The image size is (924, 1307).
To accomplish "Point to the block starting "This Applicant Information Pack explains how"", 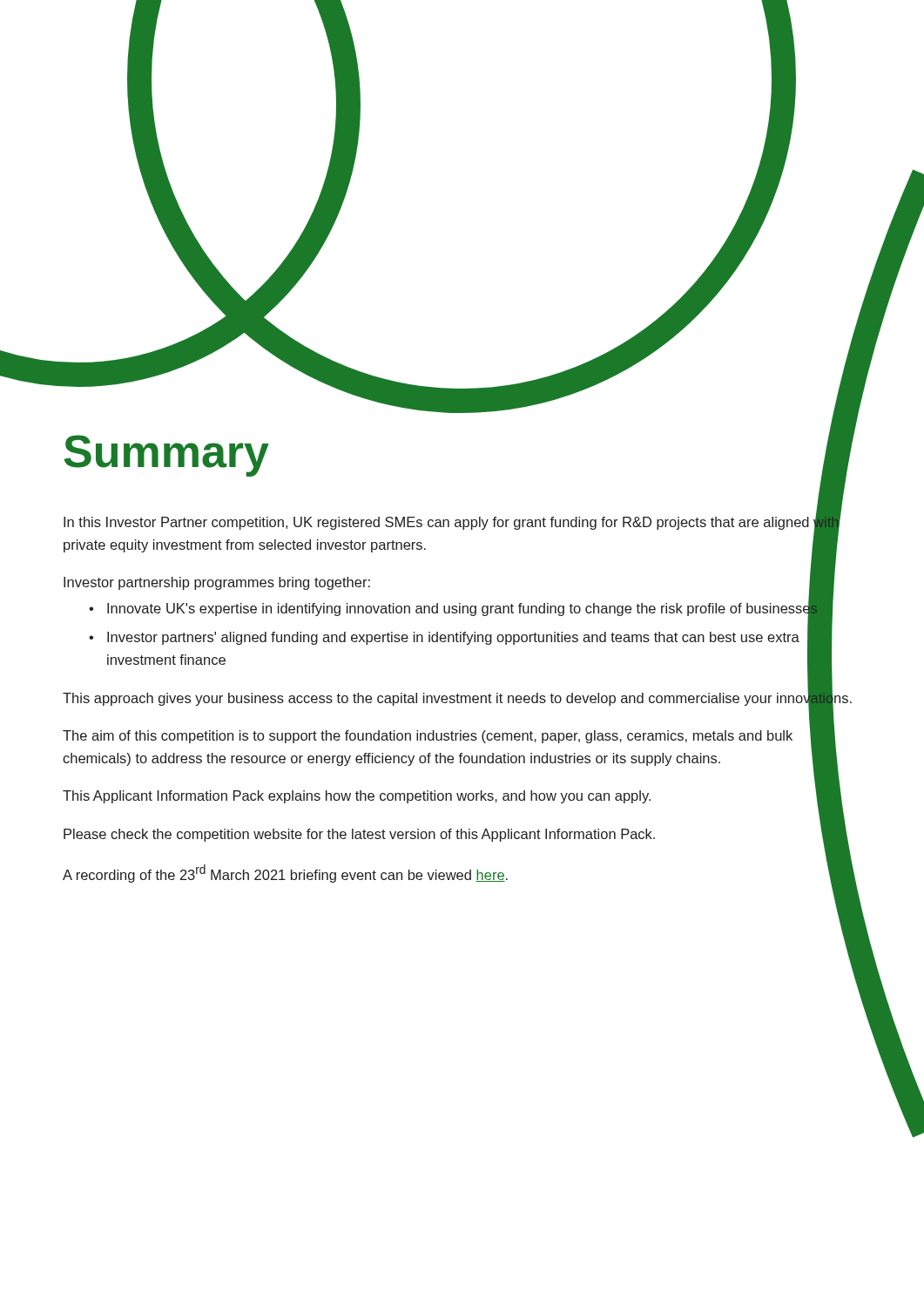I will point(459,796).
